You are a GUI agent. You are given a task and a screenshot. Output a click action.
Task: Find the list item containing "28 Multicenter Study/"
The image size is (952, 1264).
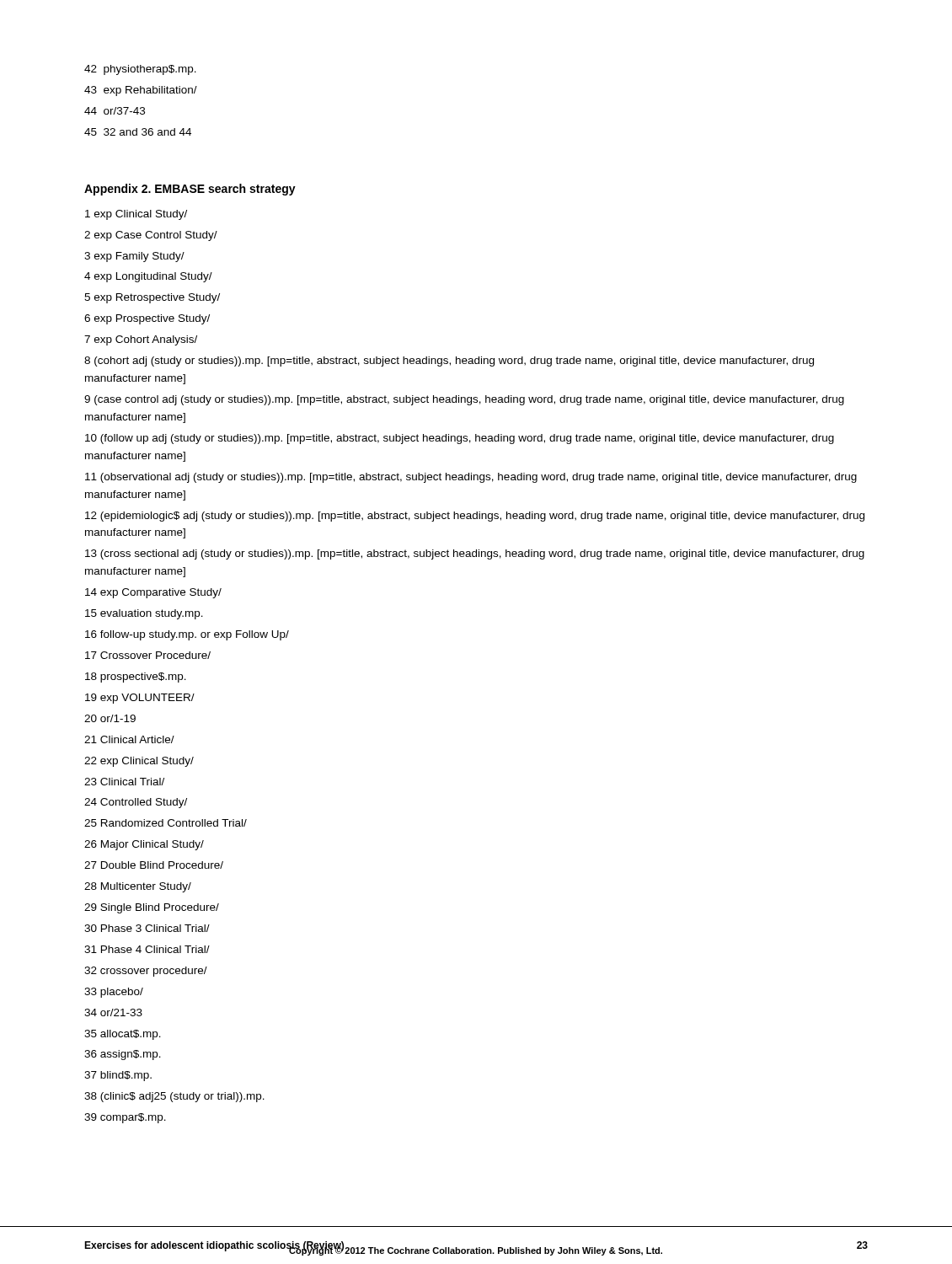click(x=138, y=886)
